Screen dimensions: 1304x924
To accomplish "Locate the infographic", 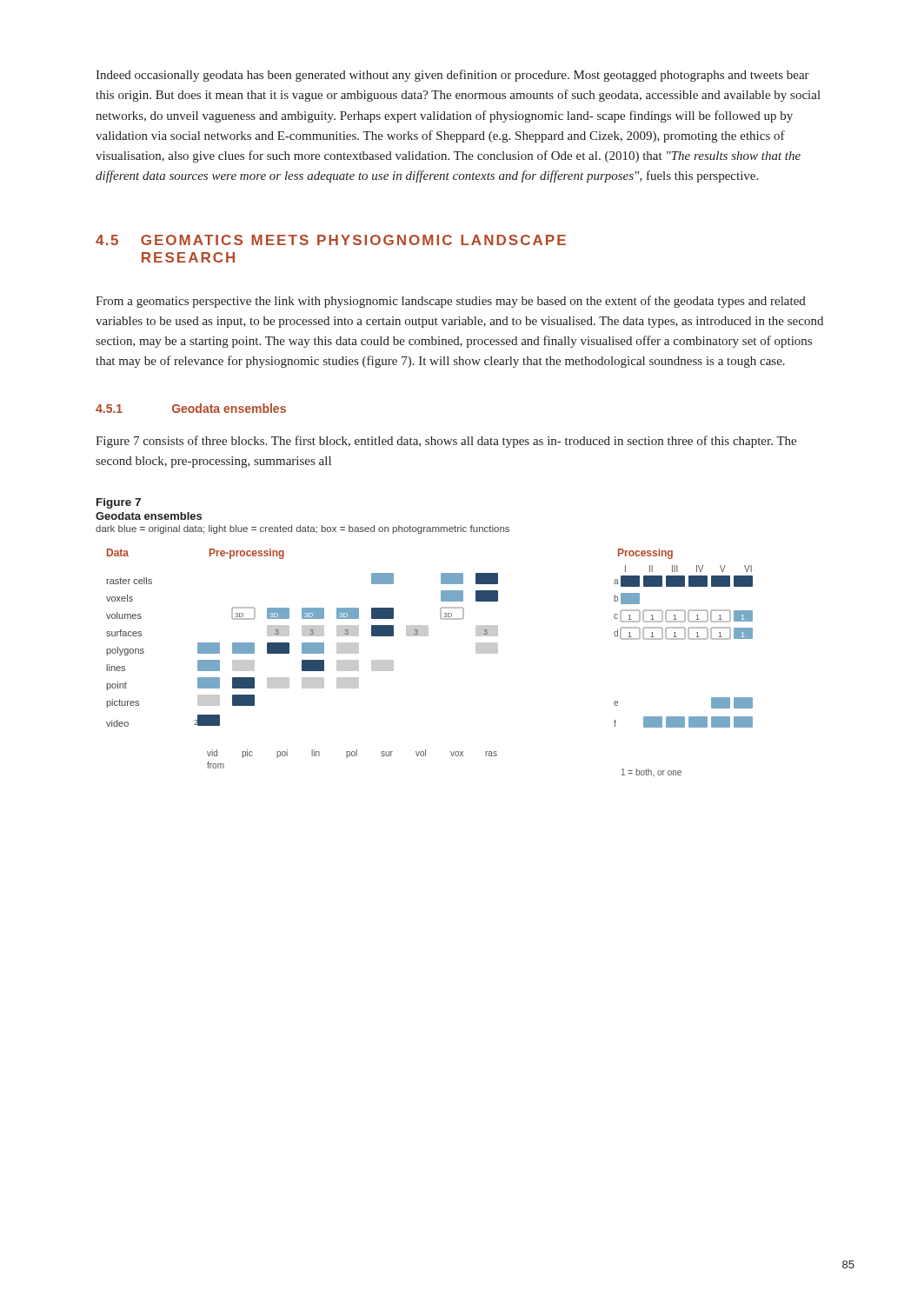I will (461, 675).
